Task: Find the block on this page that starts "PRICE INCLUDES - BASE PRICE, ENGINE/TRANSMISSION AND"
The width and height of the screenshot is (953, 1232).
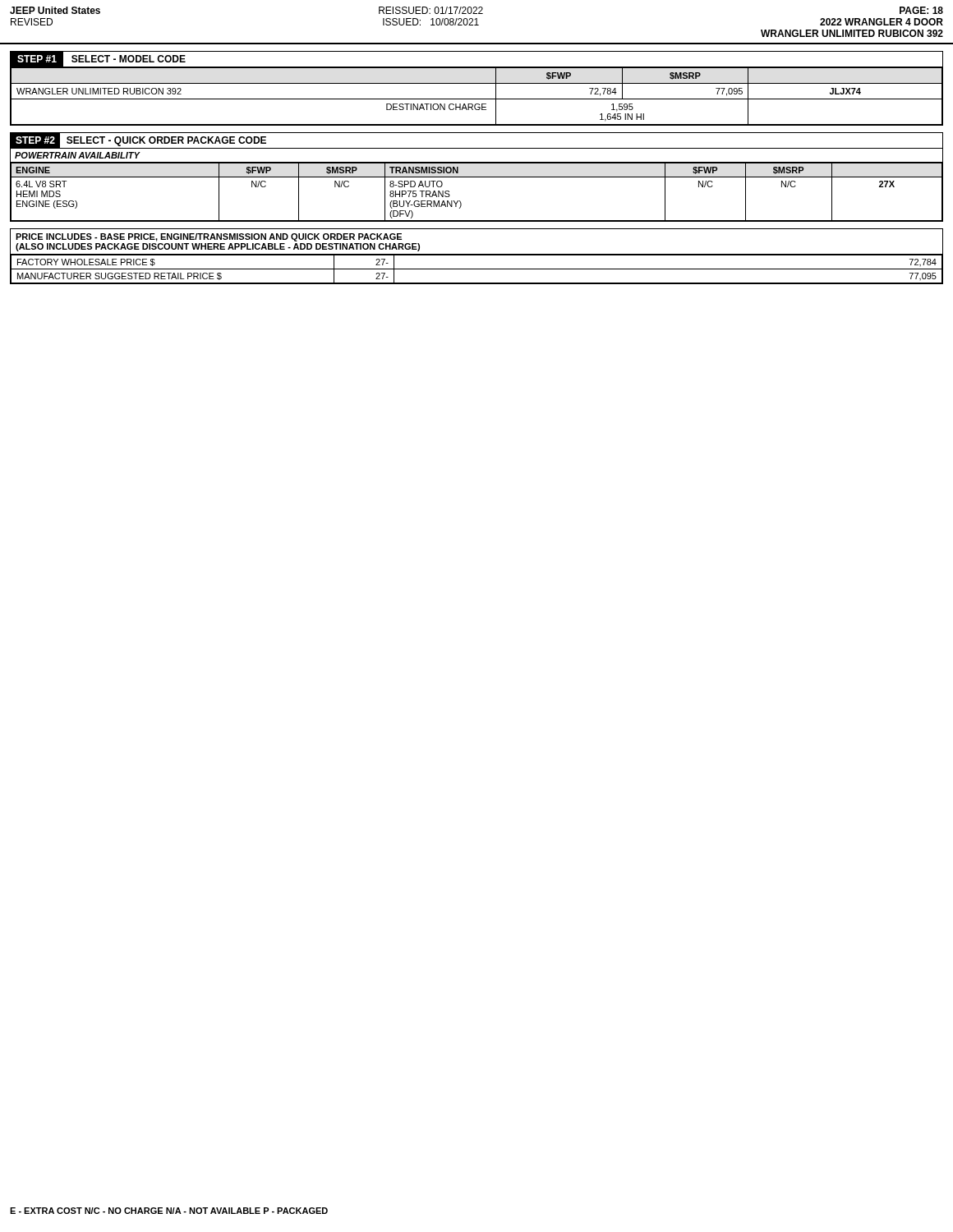Action: point(476,256)
